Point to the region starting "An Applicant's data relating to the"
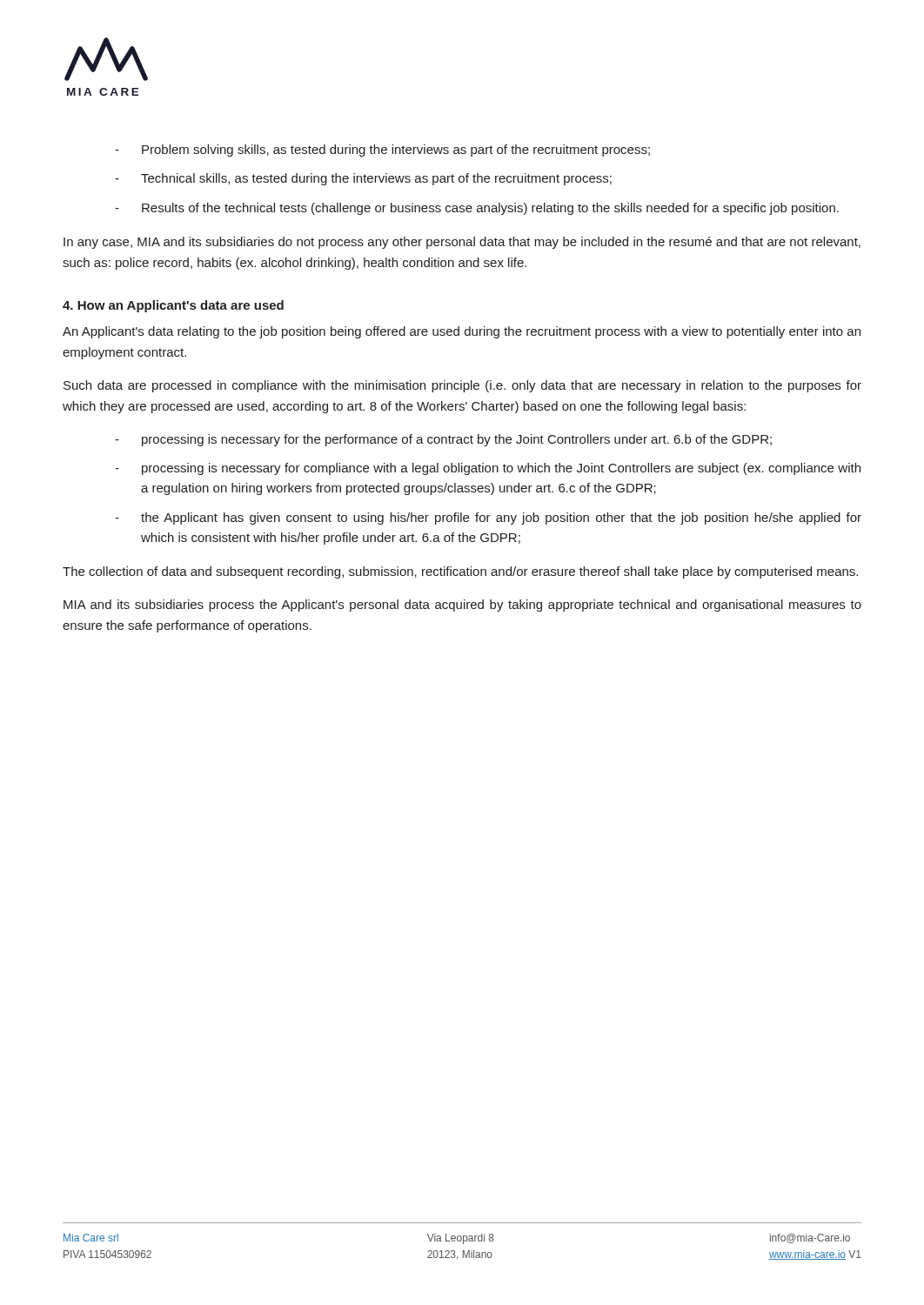This screenshot has height=1305, width=924. pyautogui.click(x=462, y=341)
